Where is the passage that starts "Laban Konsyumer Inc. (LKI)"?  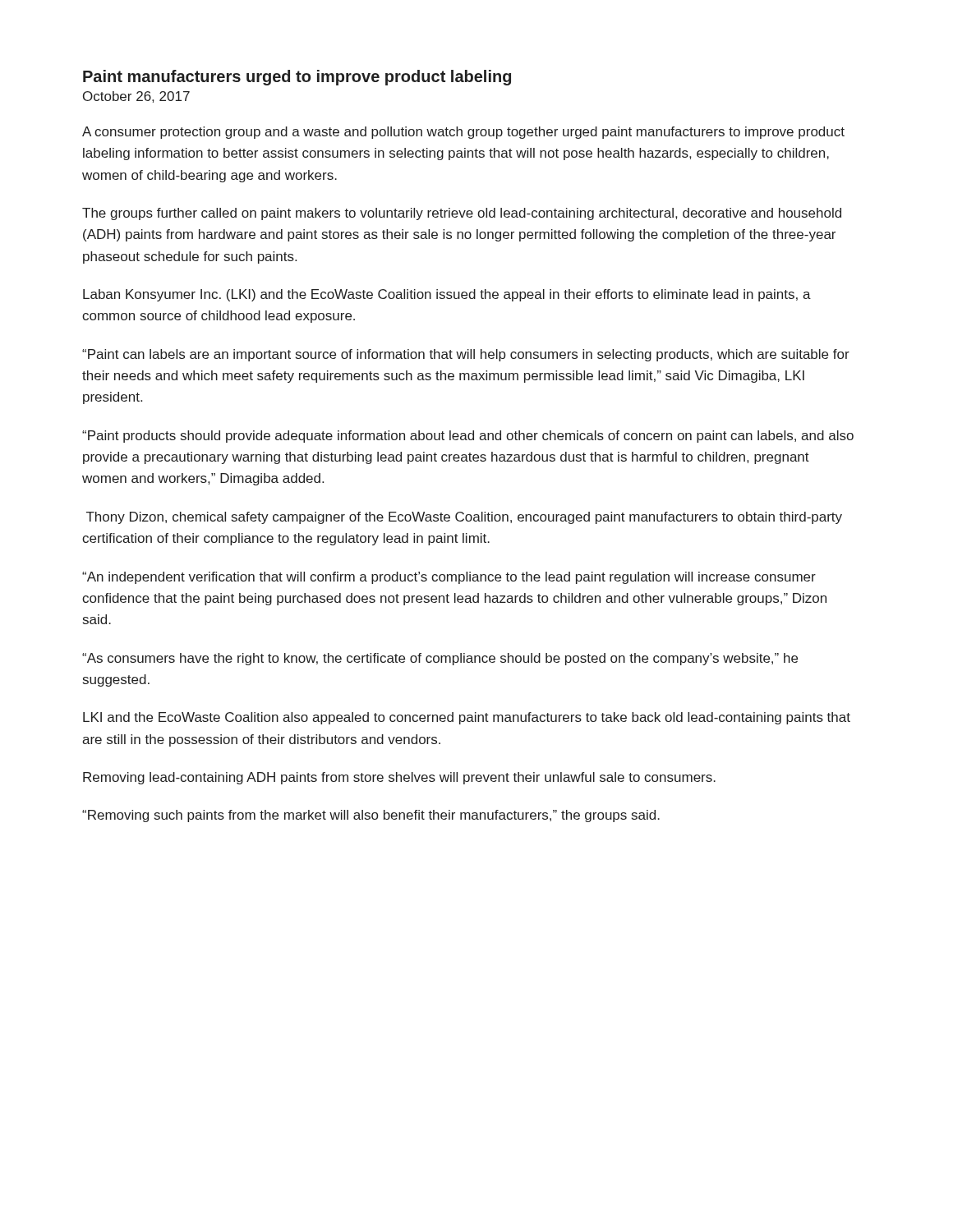pos(446,305)
